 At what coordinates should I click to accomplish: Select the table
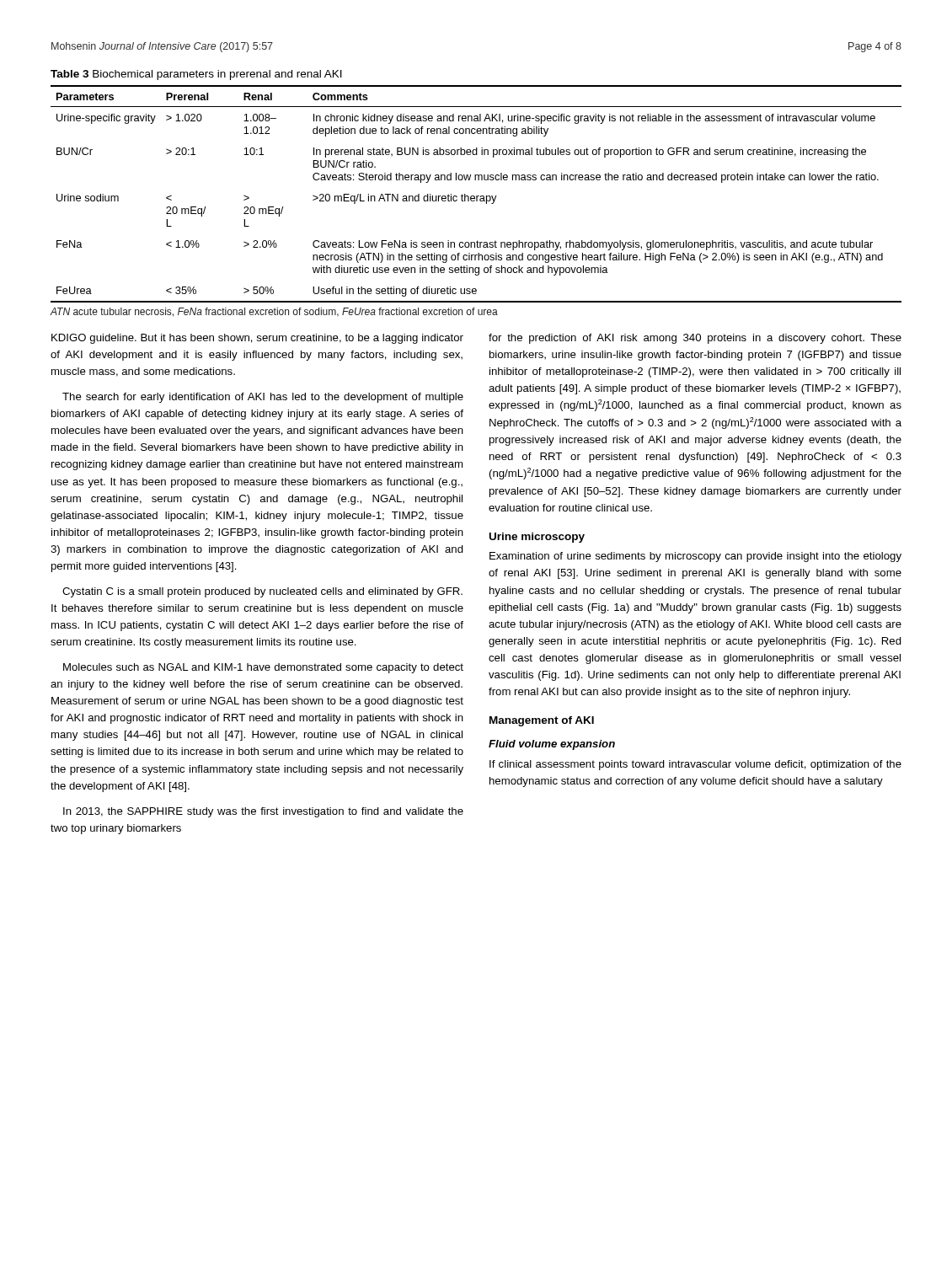click(476, 194)
